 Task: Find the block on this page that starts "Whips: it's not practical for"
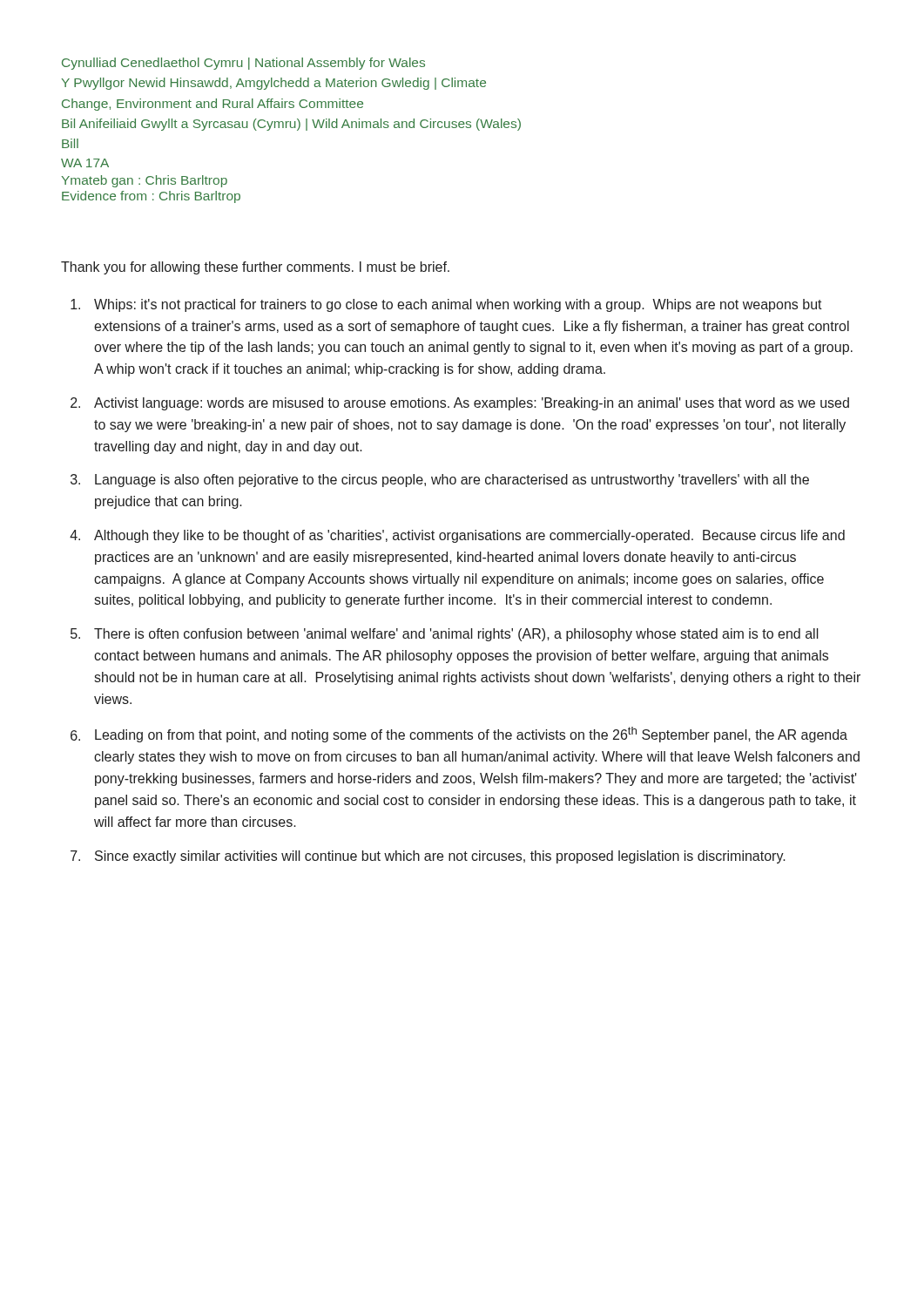(474, 337)
